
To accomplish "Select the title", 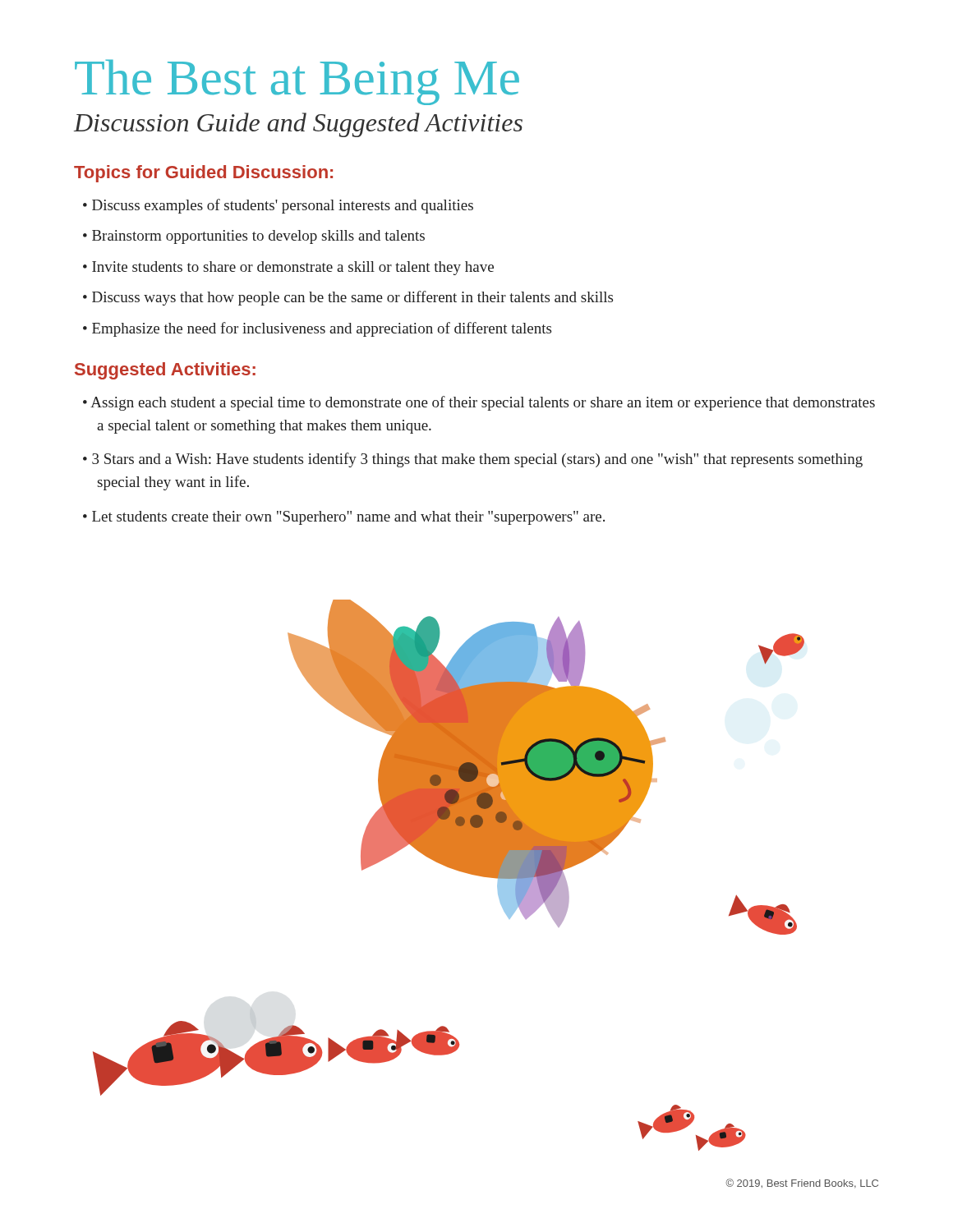I will click(x=297, y=77).
